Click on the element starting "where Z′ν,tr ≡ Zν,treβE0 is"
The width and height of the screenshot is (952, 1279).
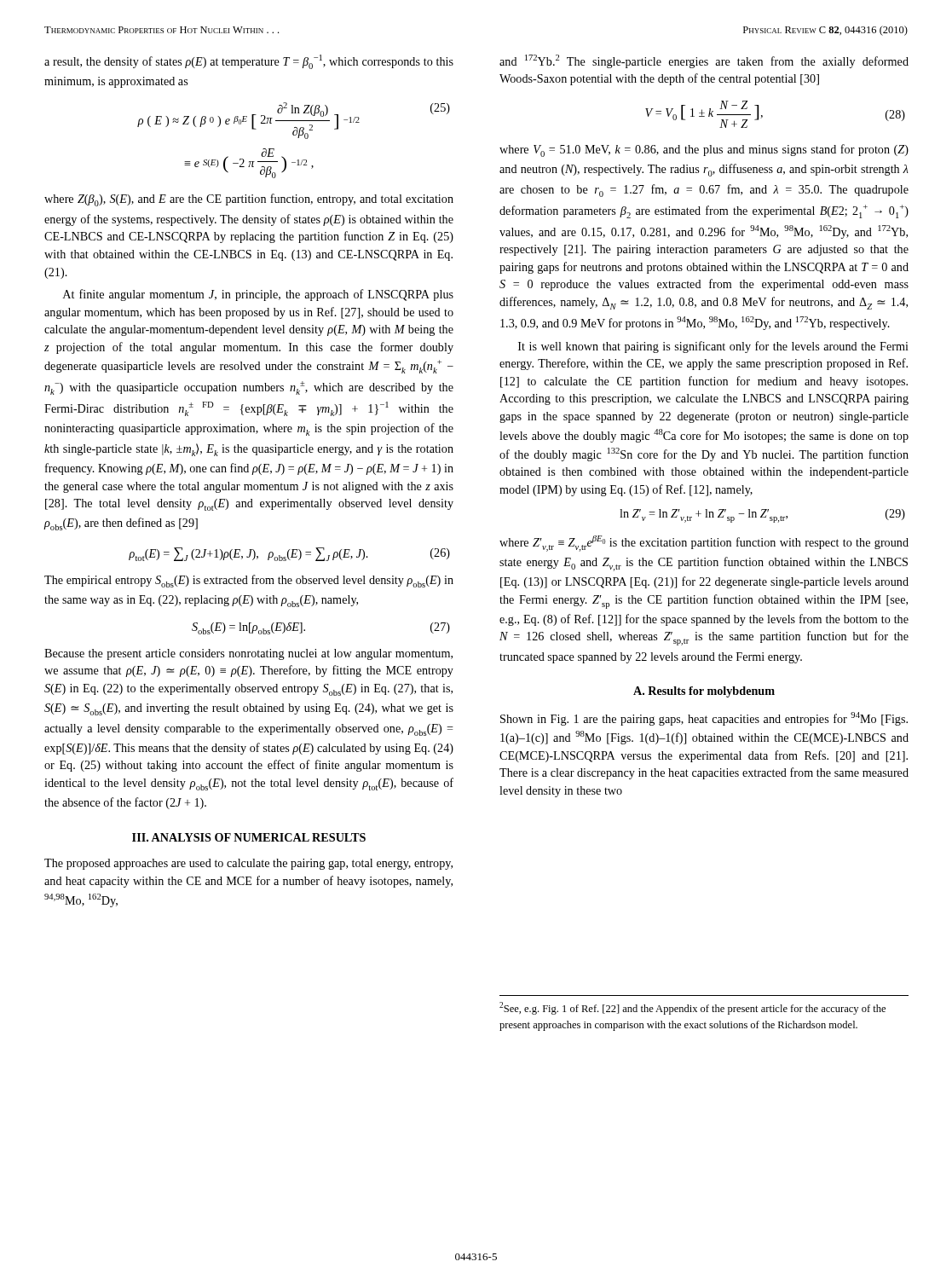click(704, 599)
